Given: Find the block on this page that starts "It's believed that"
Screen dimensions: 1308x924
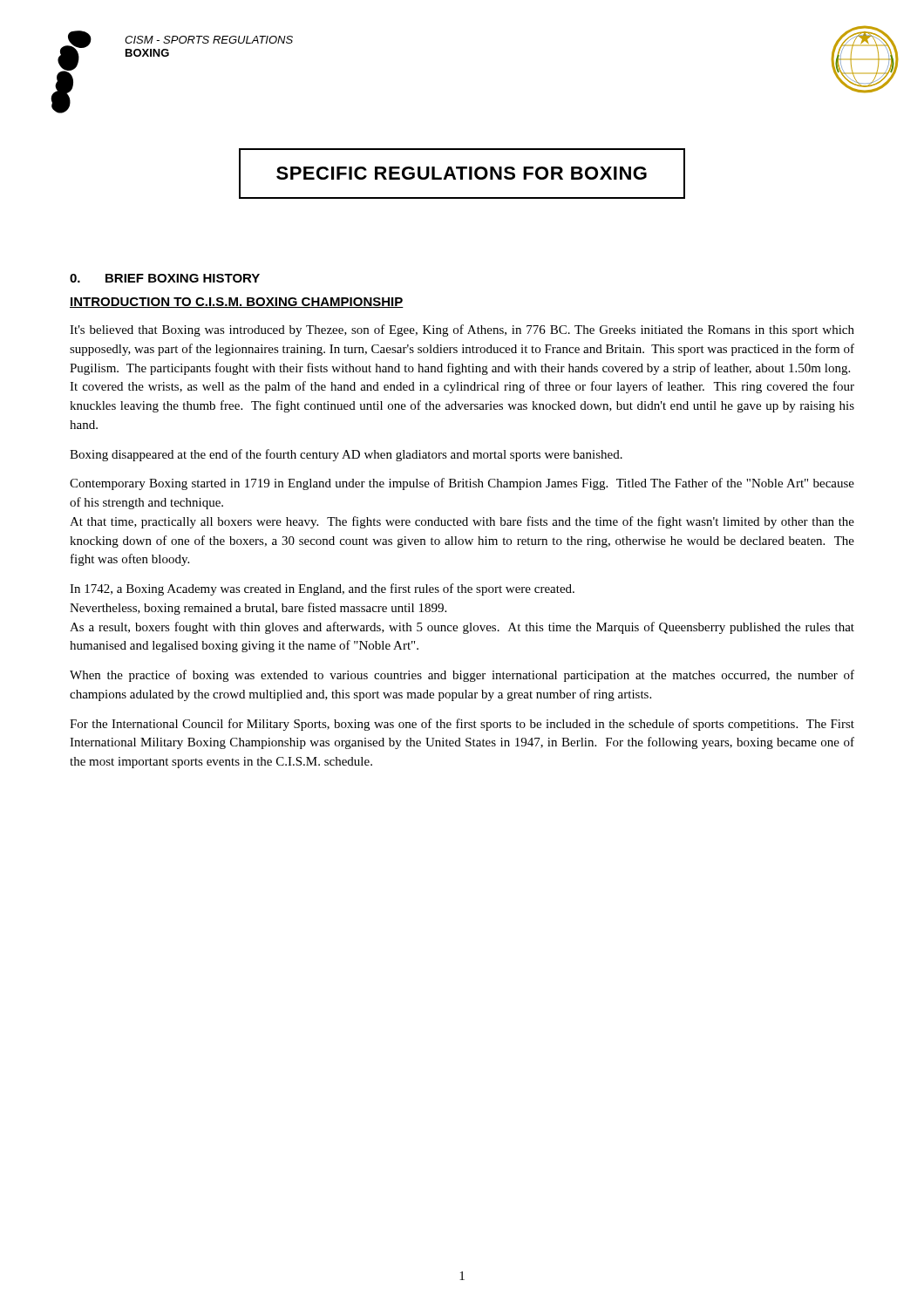Looking at the screenshot, I should point(462,377).
